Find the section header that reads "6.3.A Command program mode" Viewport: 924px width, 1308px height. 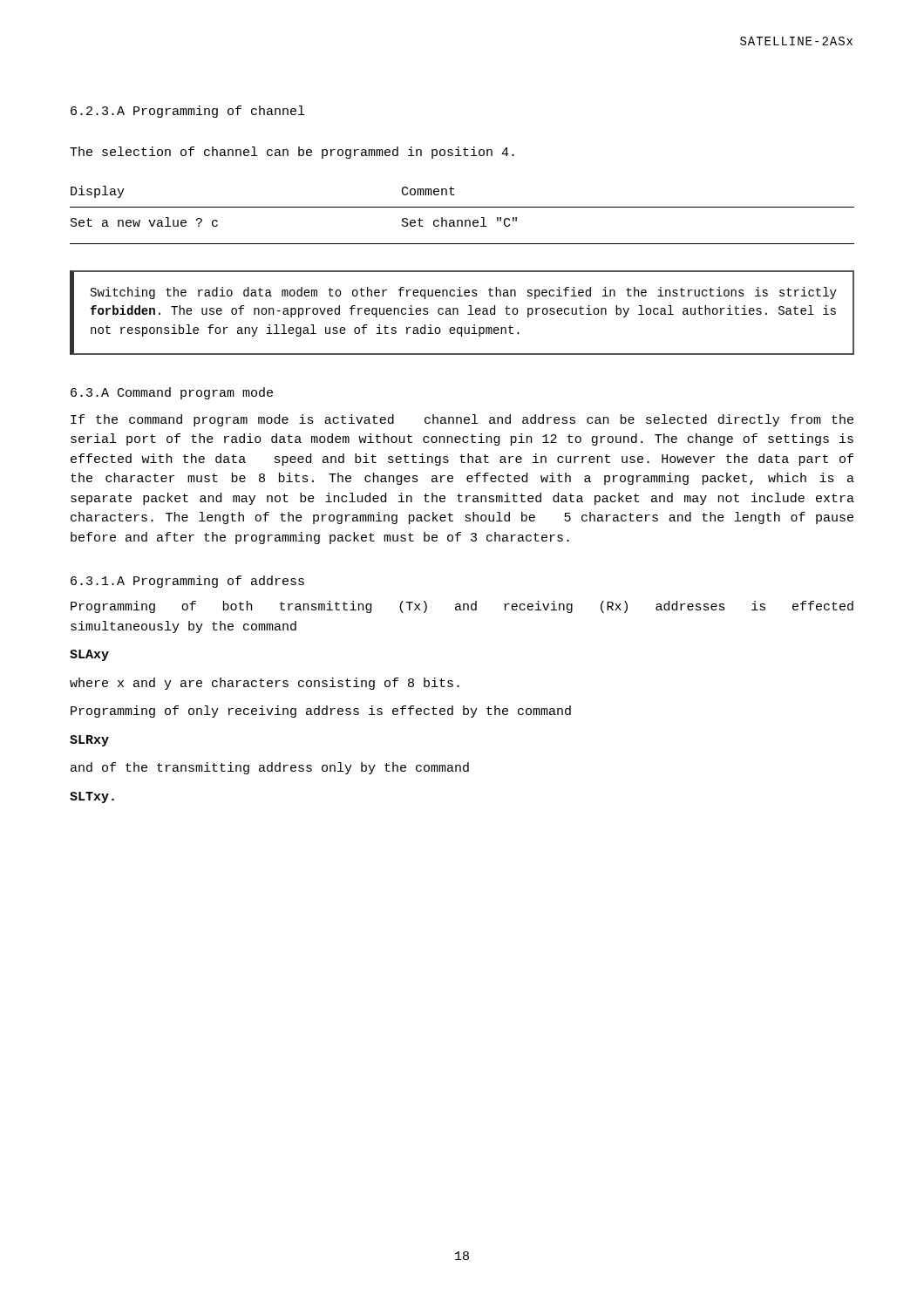point(172,393)
